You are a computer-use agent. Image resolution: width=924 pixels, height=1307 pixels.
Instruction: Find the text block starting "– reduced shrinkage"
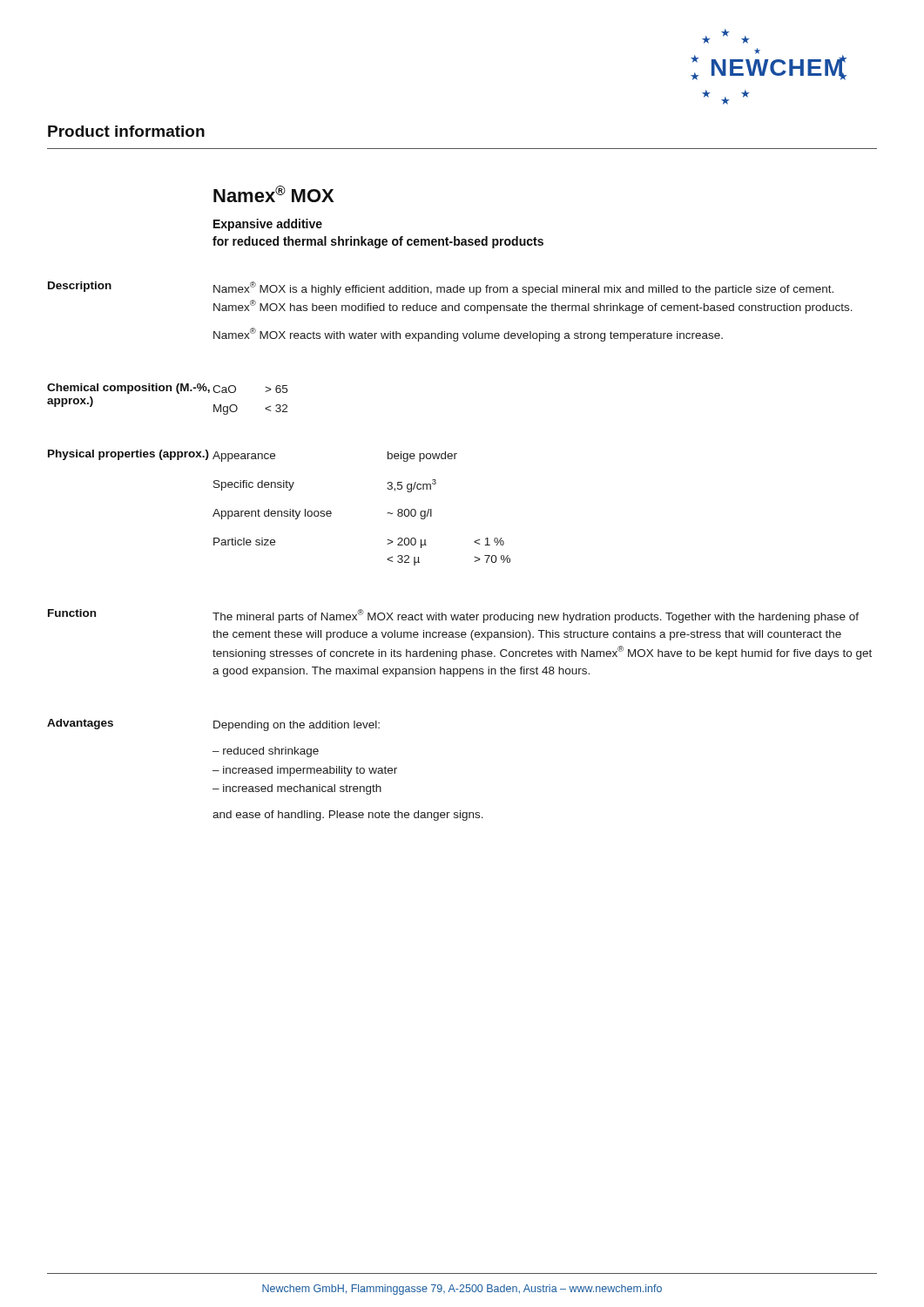click(x=266, y=751)
